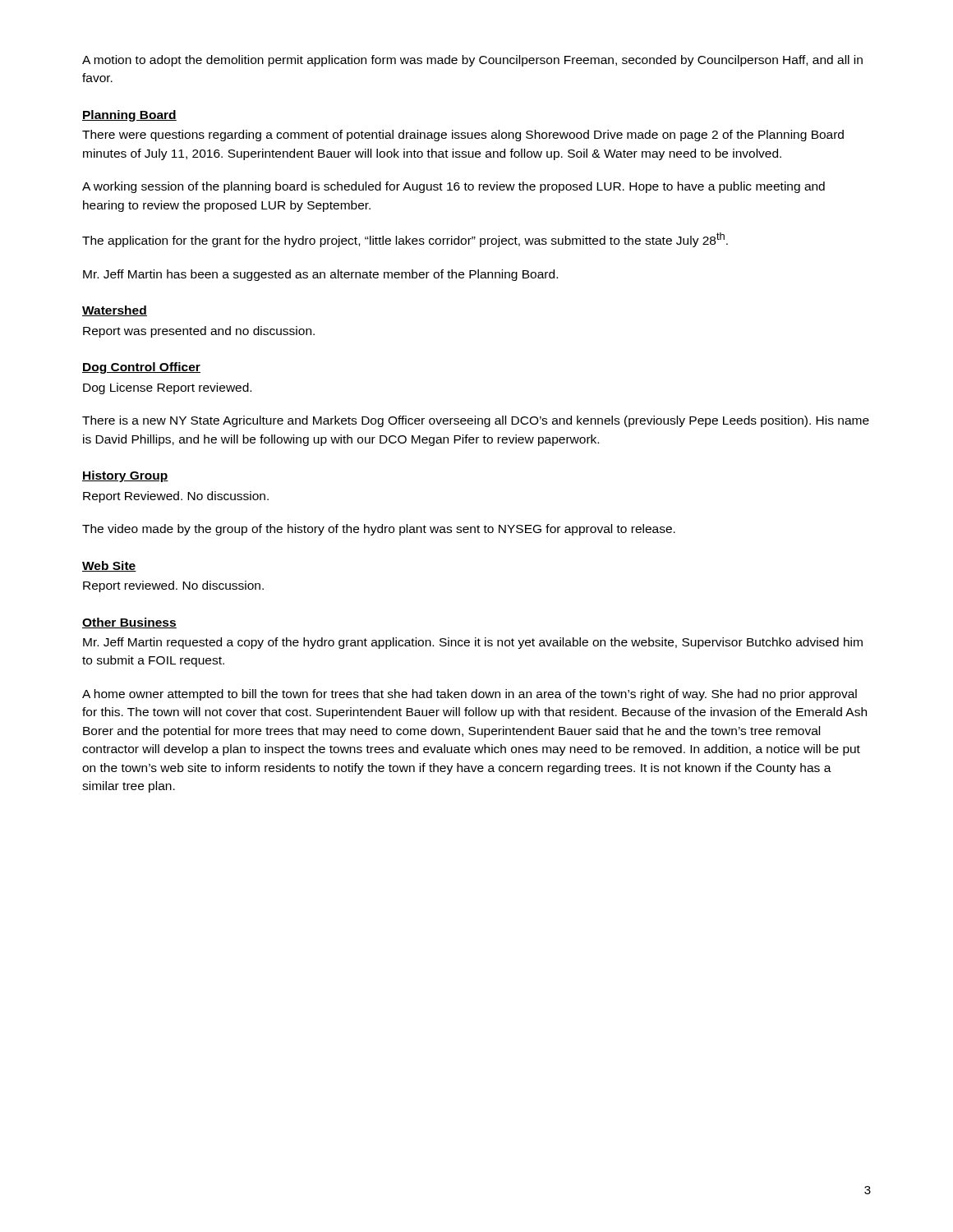Click the passage that begins "The video made by the"
The height and width of the screenshot is (1232, 953).
point(379,529)
